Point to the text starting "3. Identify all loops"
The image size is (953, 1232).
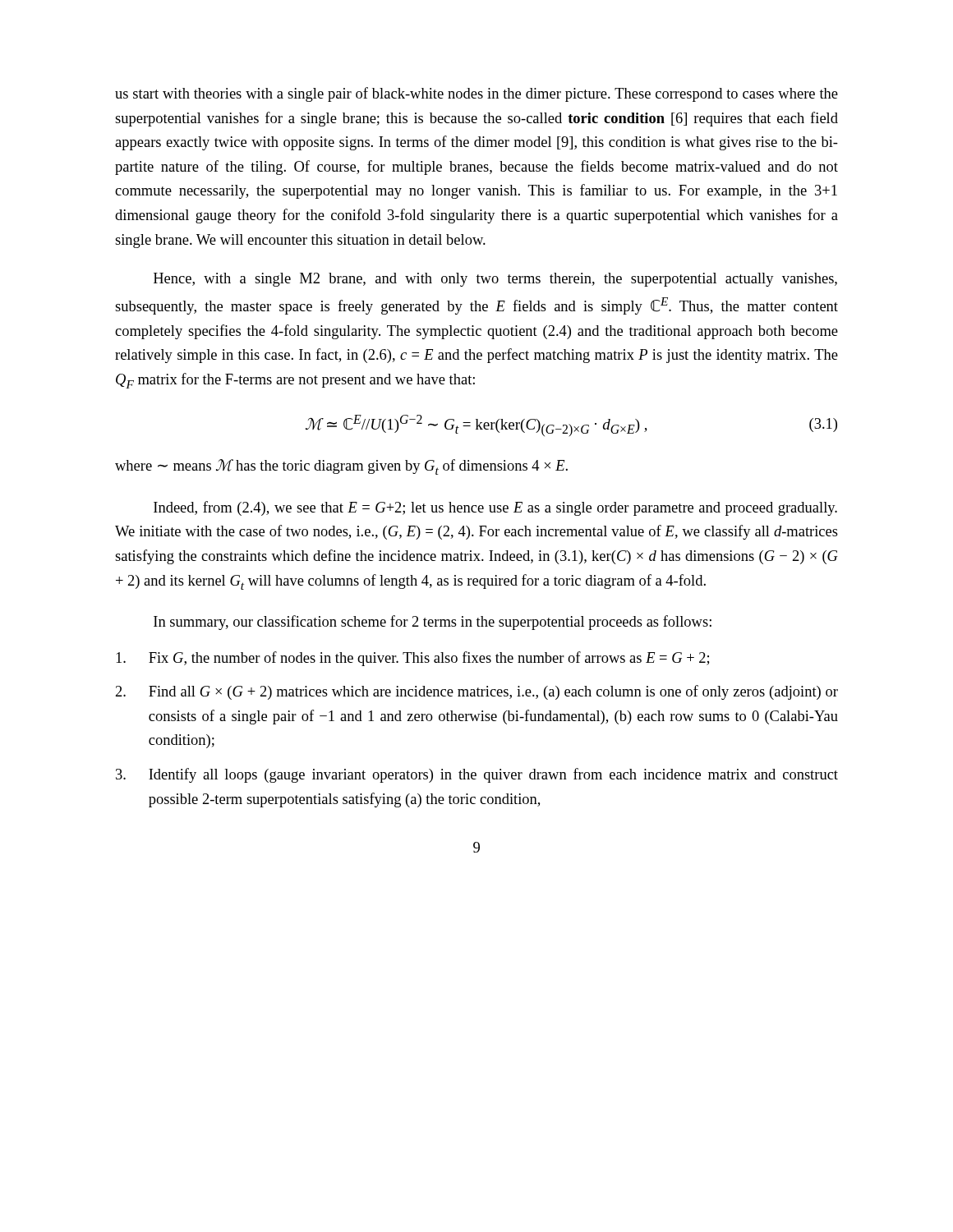pos(476,787)
